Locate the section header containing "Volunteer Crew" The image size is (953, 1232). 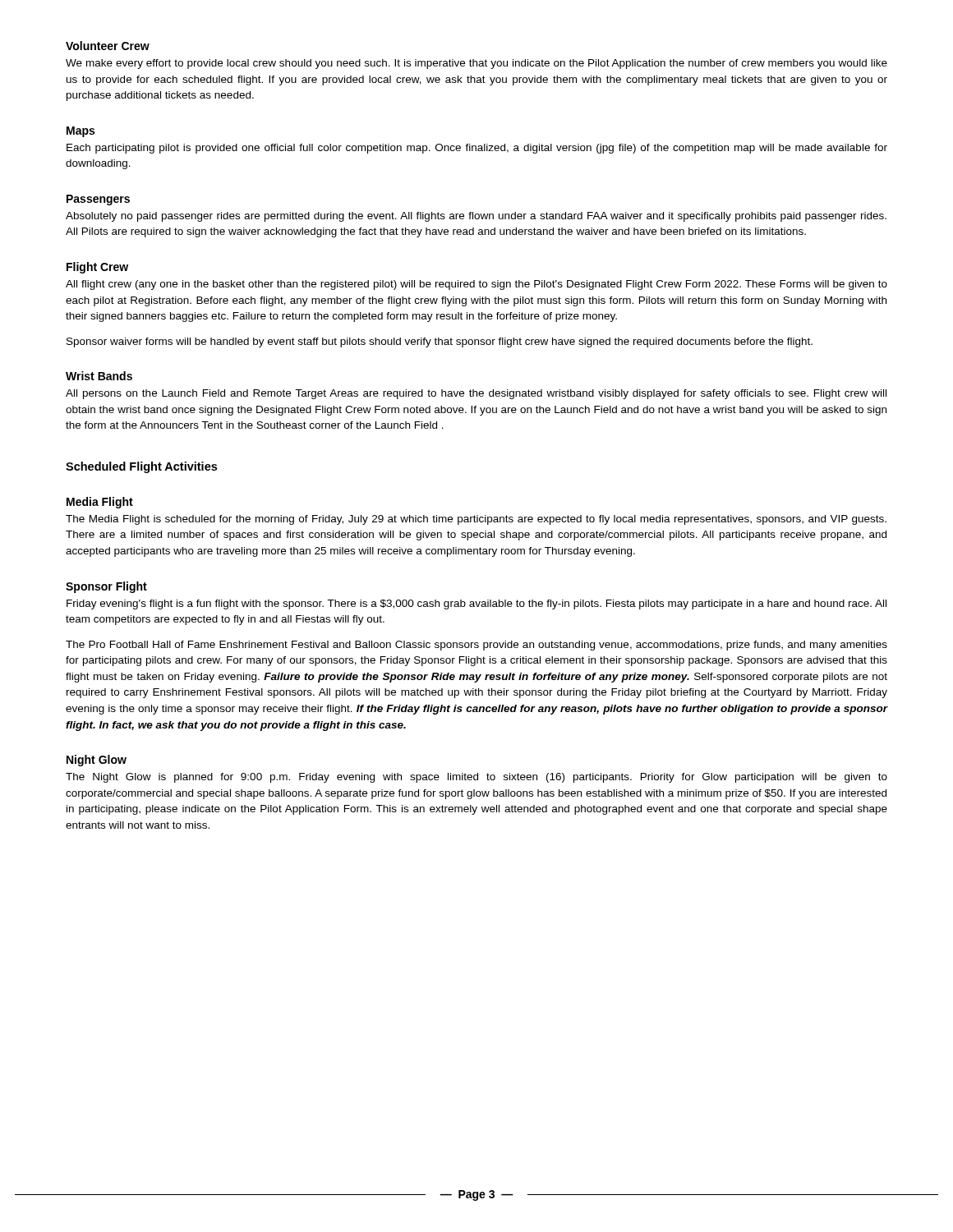pyautogui.click(x=107, y=46)
